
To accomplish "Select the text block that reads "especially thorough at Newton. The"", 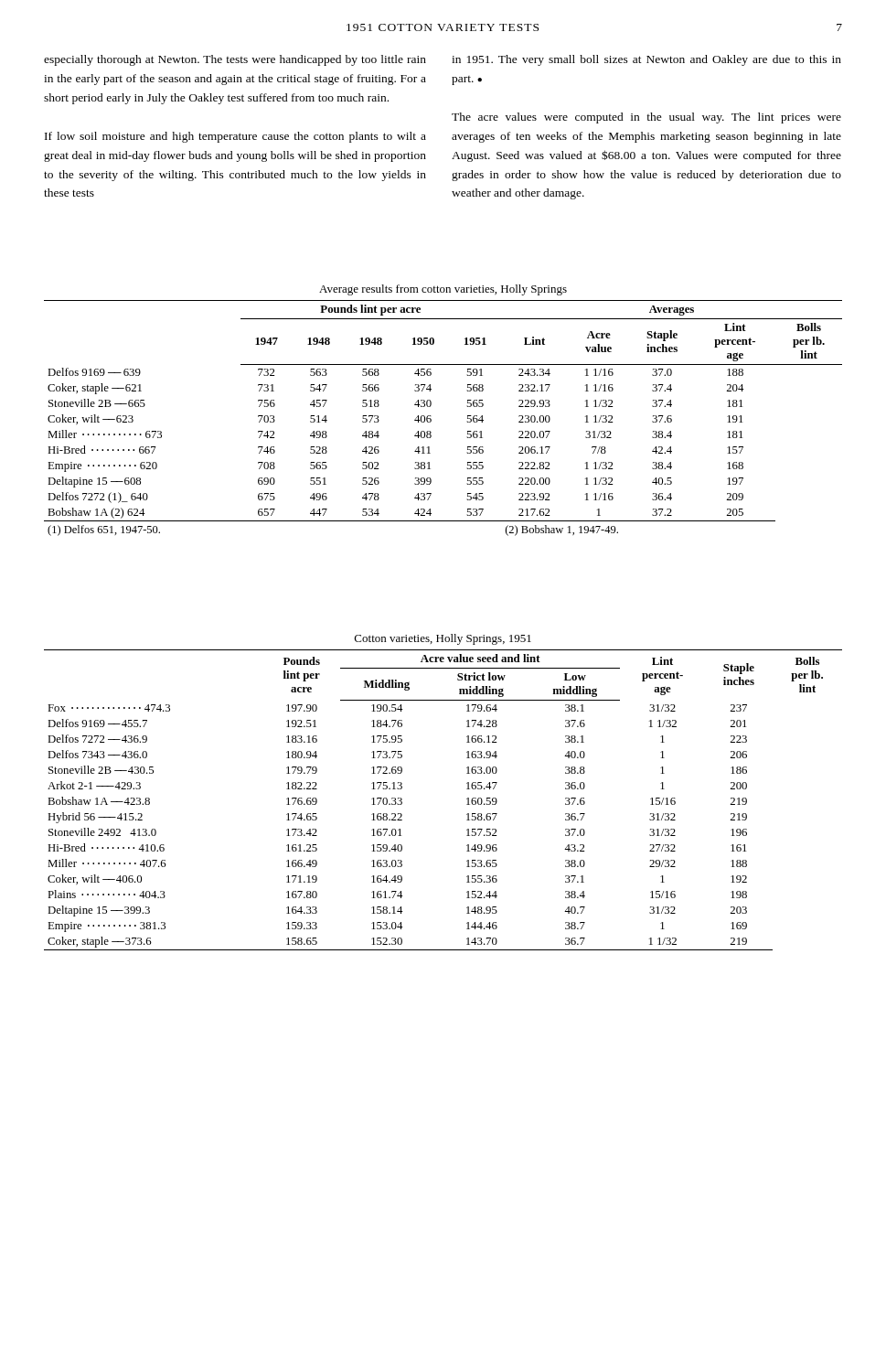I will pyautogui.click(x=235, y=126).
